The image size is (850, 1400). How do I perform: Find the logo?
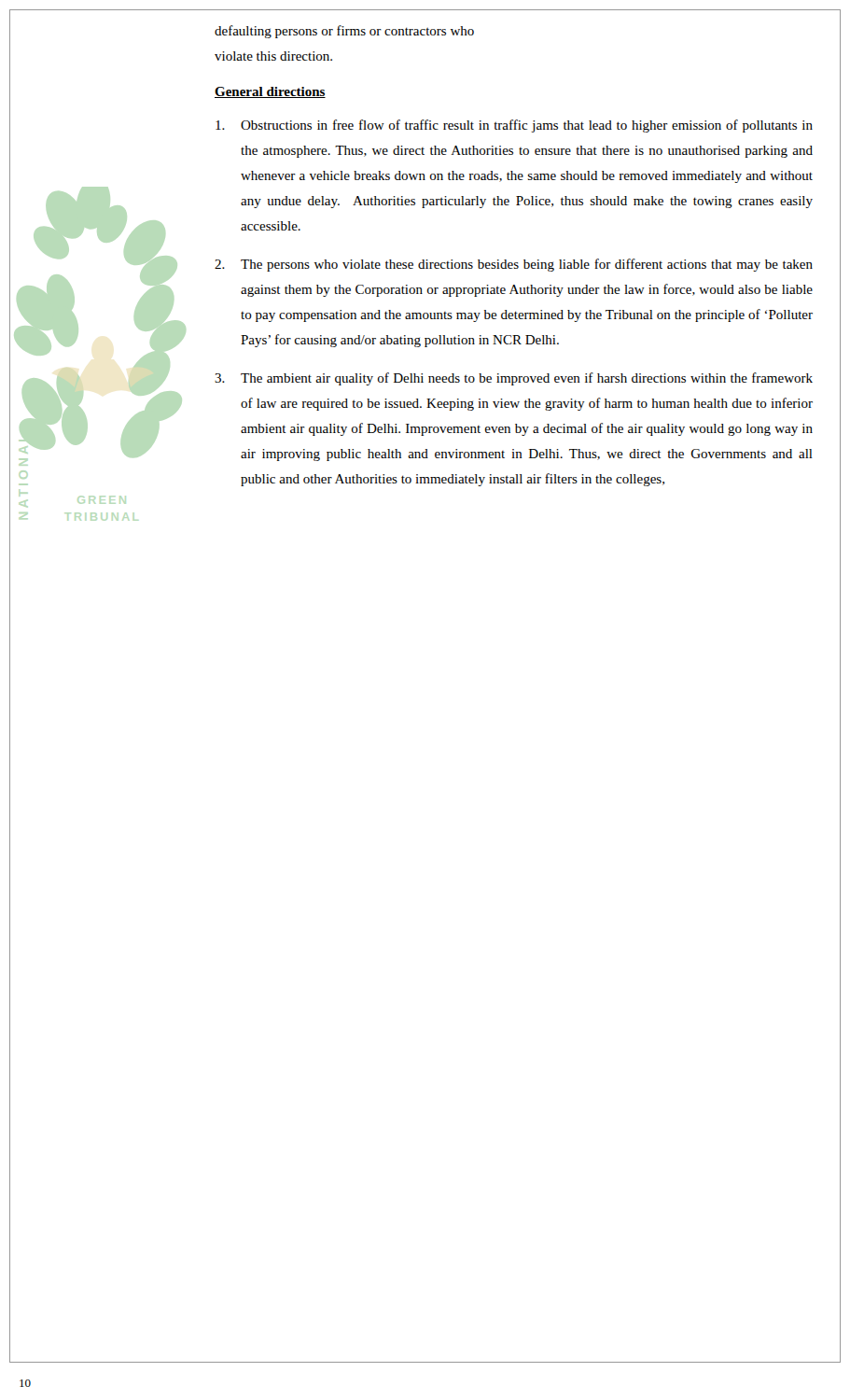tap(112, 373)
